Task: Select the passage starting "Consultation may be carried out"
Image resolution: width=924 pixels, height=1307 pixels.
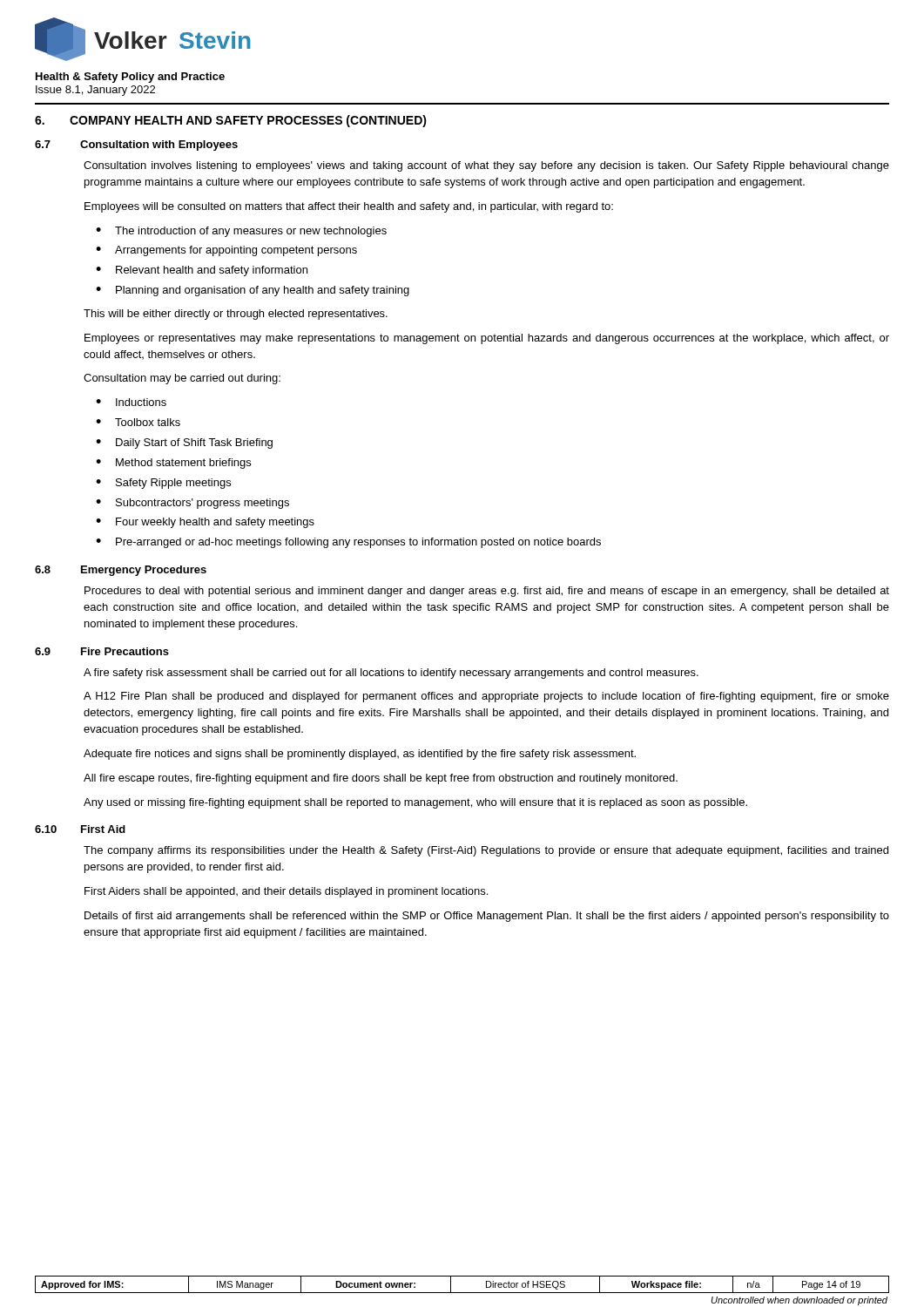Action: 182,378
